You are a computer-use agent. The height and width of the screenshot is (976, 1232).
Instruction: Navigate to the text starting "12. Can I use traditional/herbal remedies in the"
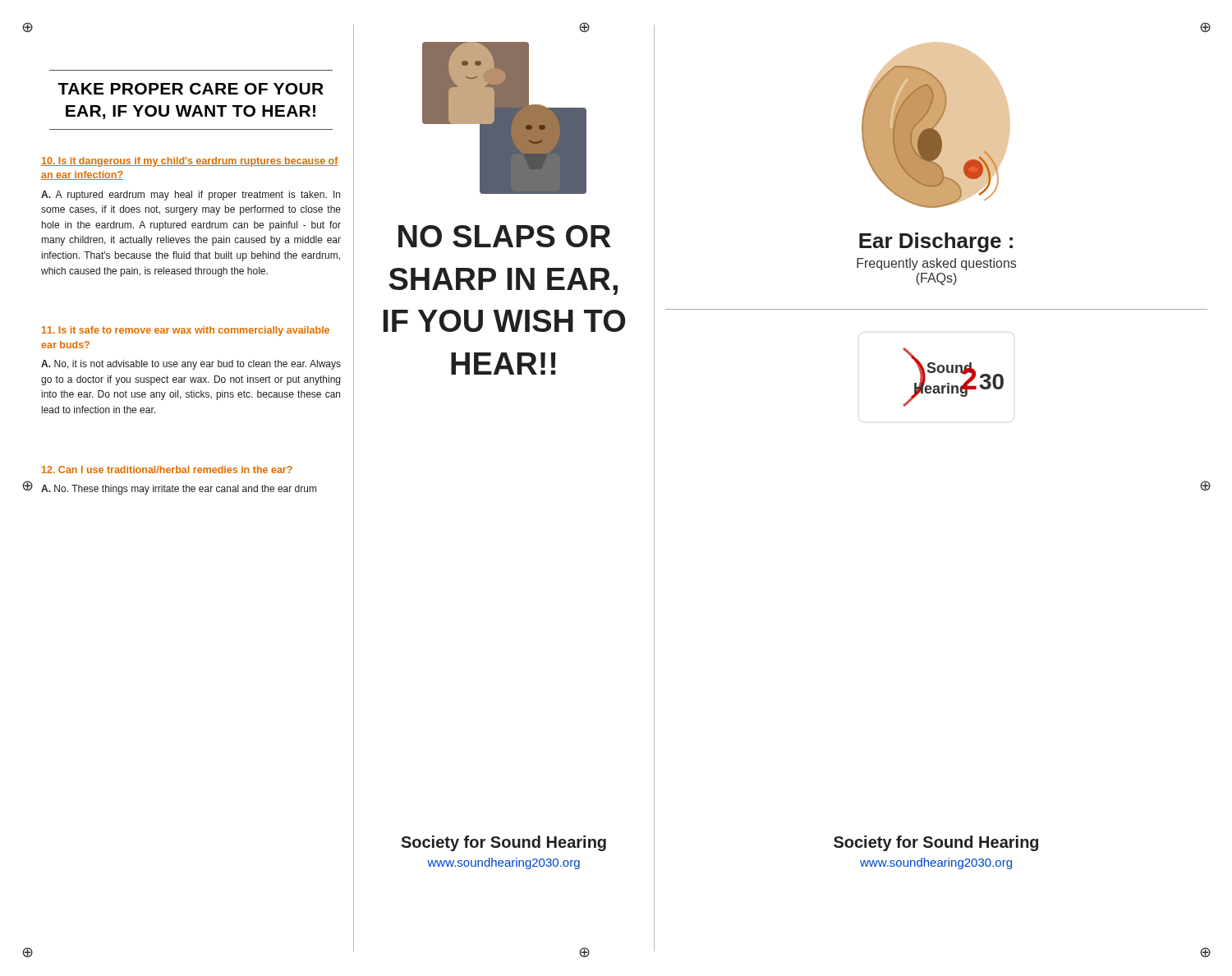pos(167,470)
